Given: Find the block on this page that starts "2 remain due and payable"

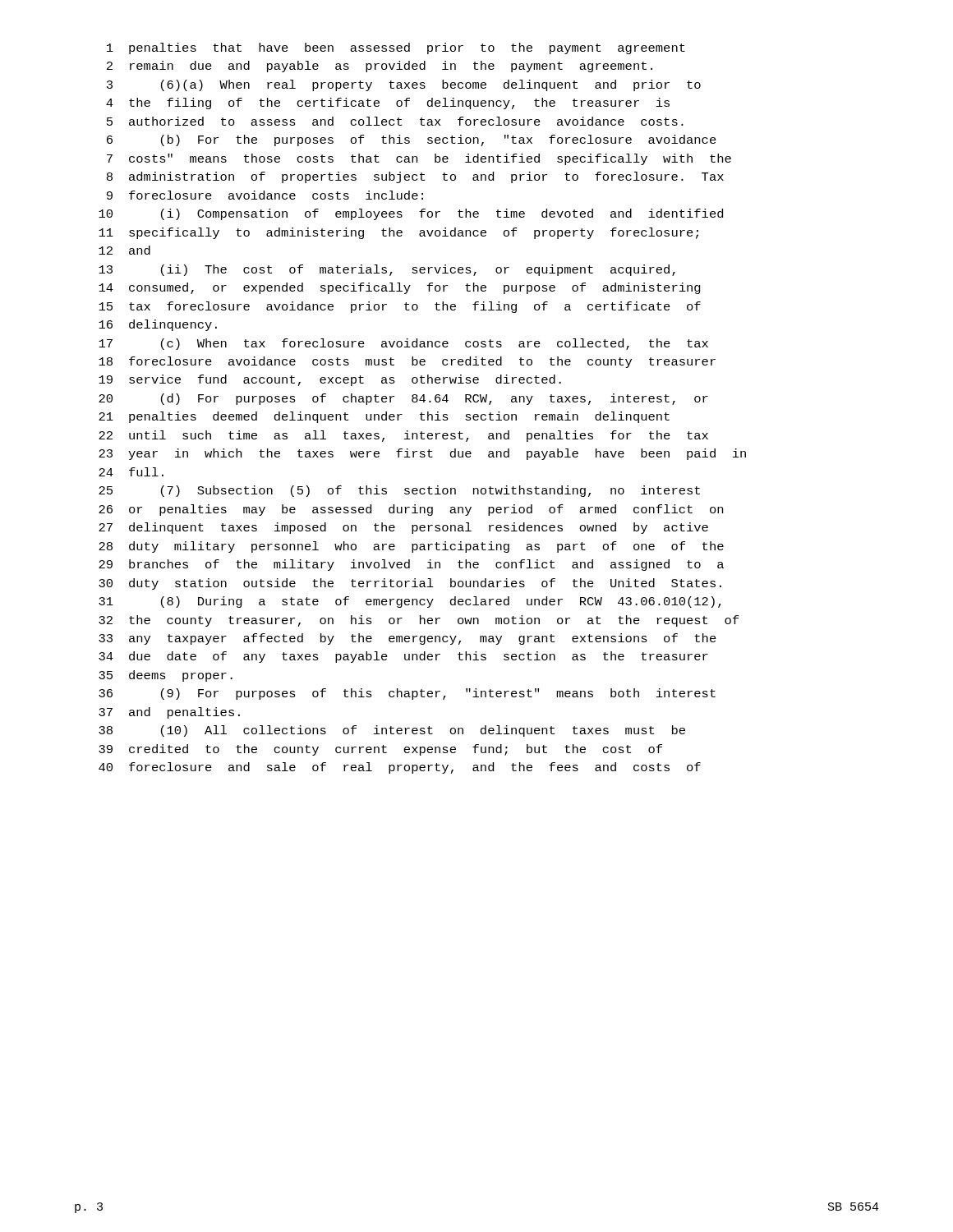Looking at the screenshot, I should [476, 67].
